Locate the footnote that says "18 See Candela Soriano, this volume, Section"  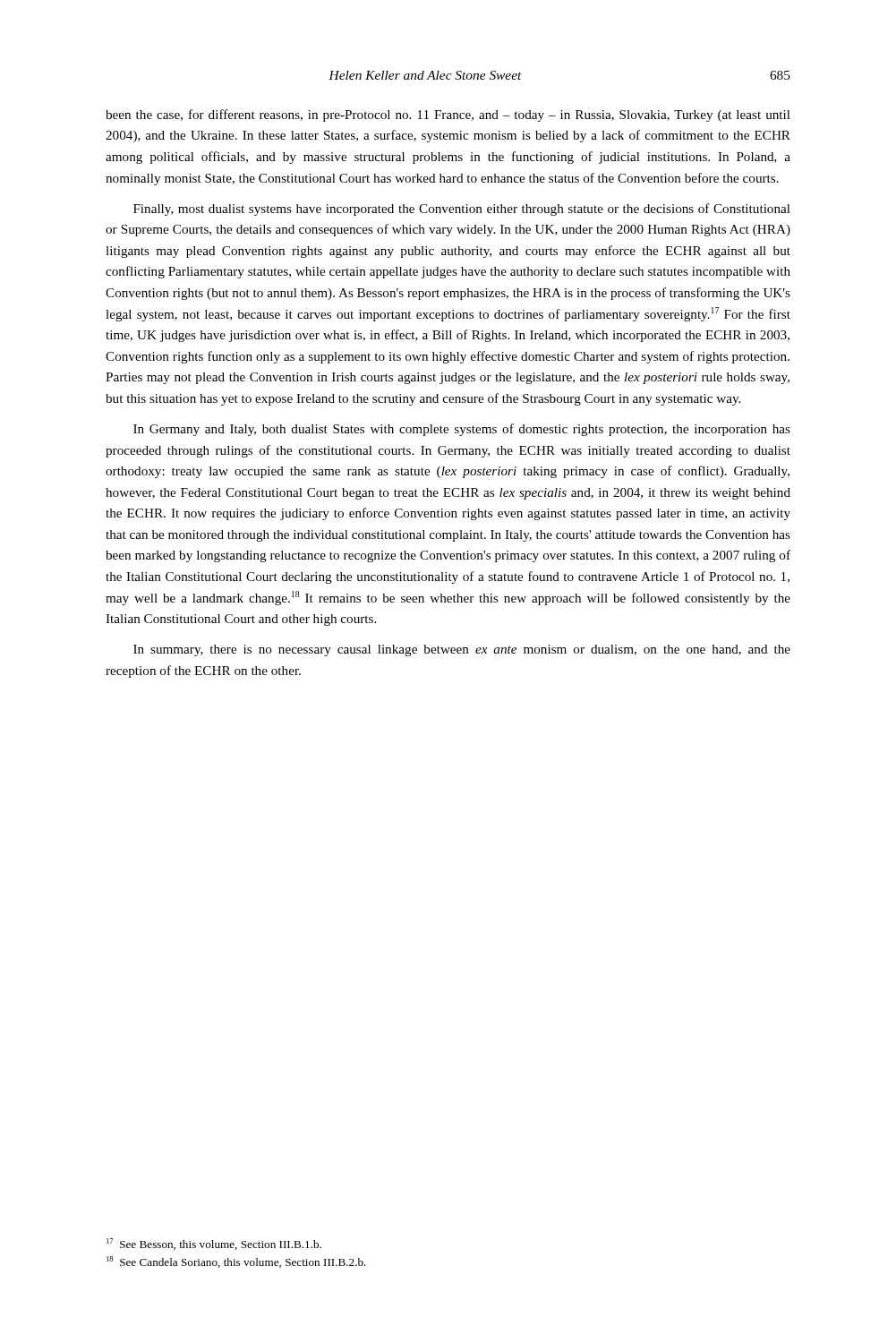pos(236,1262)
